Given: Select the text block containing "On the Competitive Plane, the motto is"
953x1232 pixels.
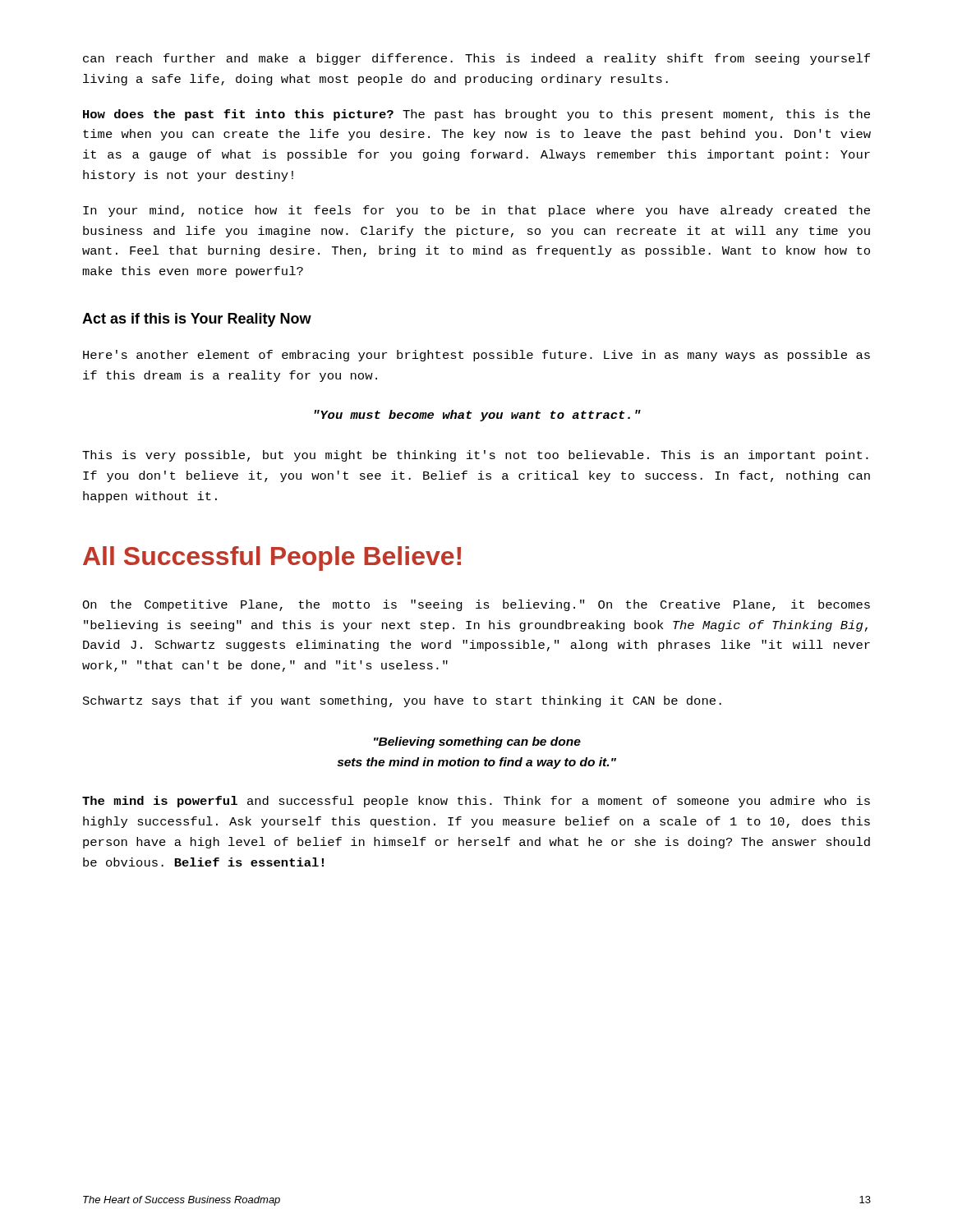Looking at the screenshot, I should click(x=476, y=636).
